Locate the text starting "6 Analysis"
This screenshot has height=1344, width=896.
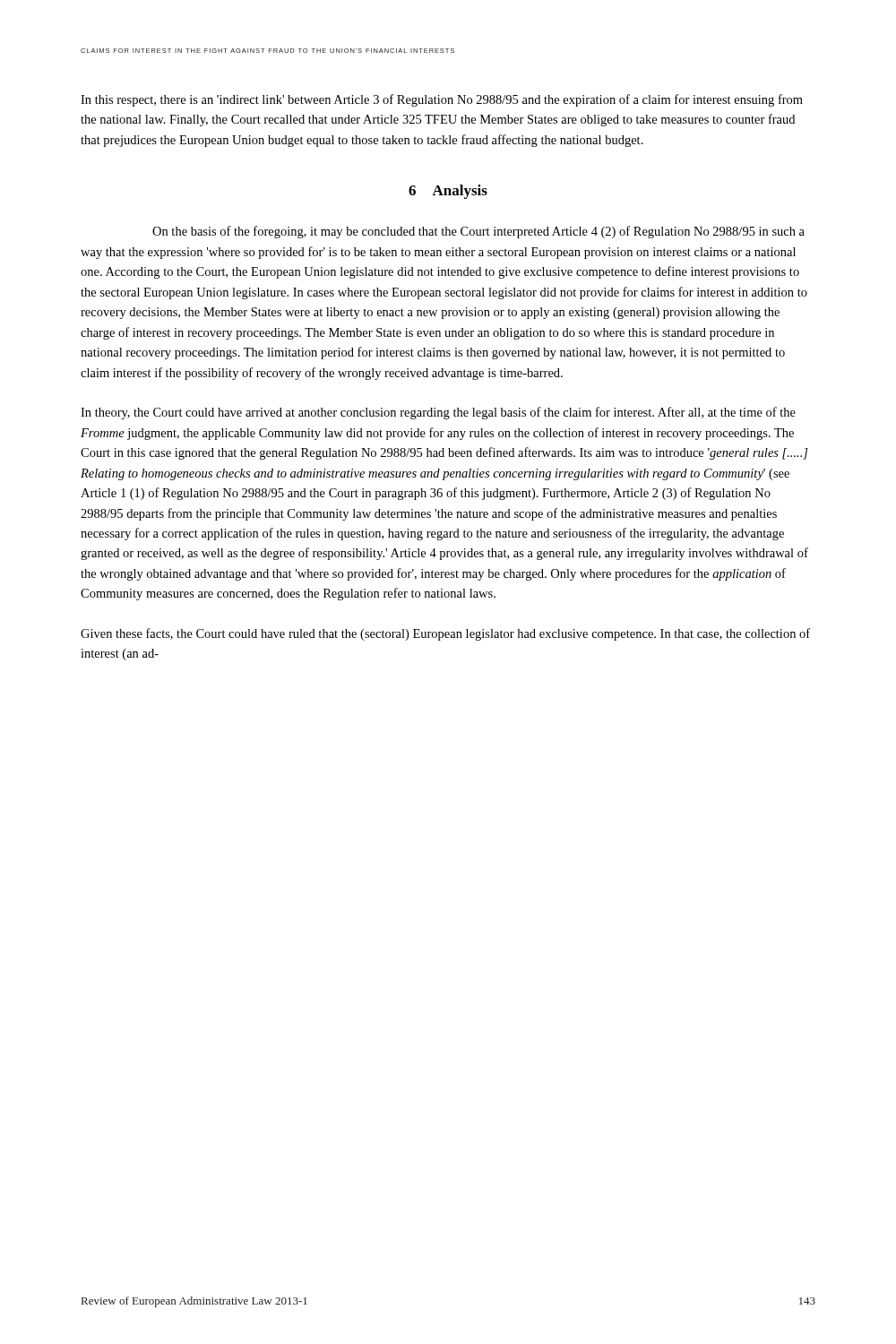(x=448, y=191)
